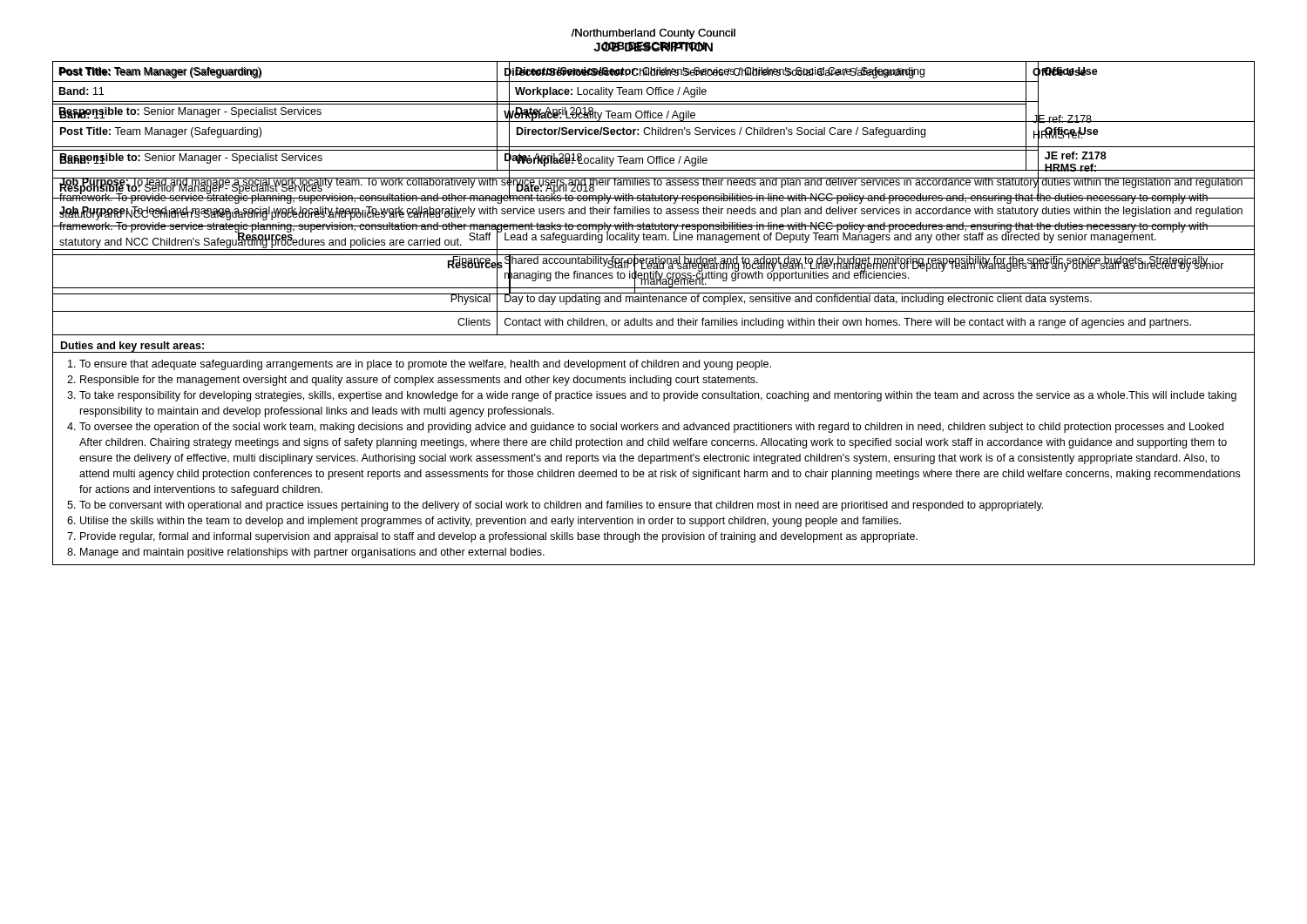Navigate to the region starting "Utilise the skills within the"
Image resolution: width=1307 pixels, height=924 pixels.
click(491, 521)
